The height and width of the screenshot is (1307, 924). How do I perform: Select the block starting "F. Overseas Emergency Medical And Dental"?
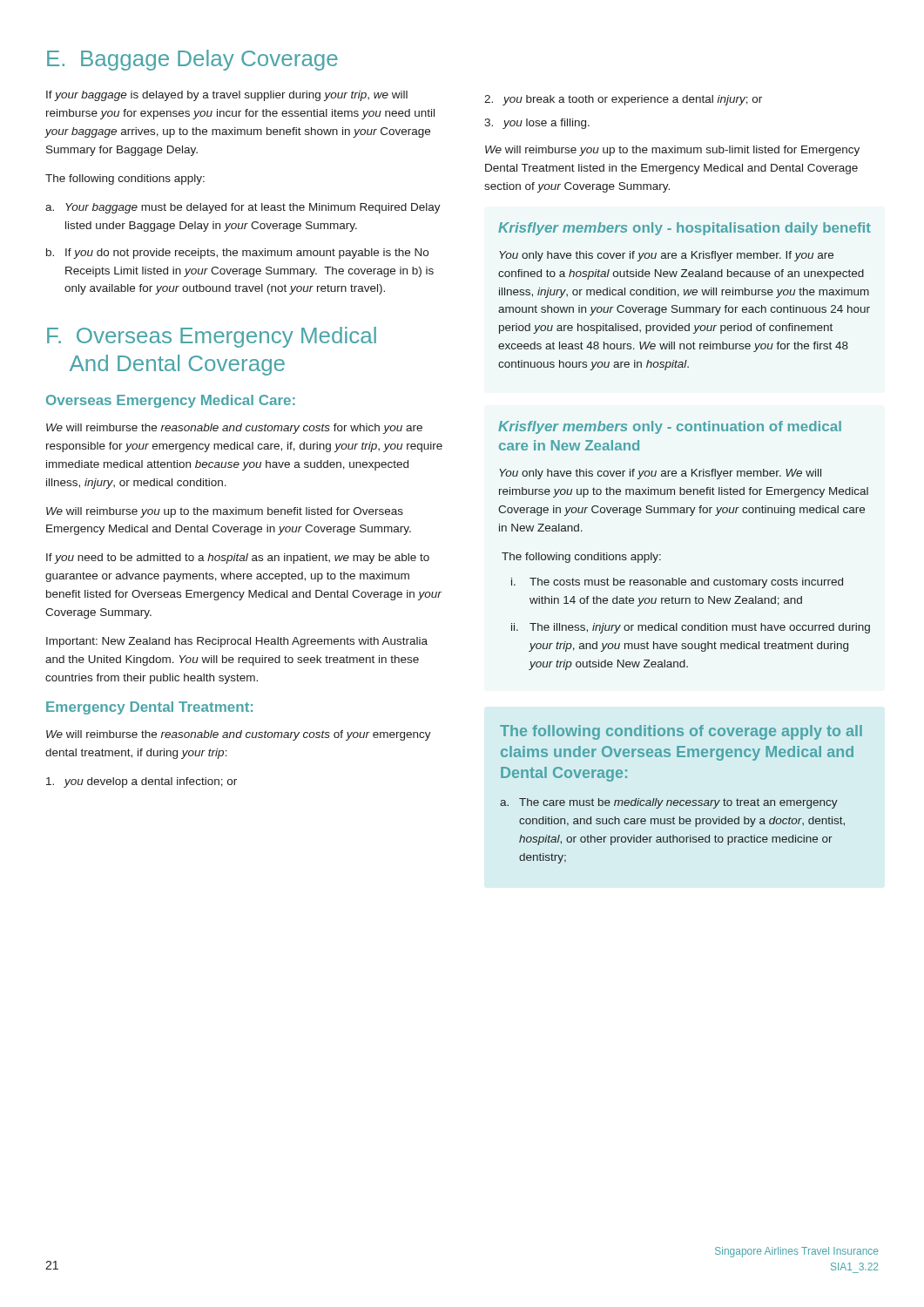[x=246, y=350]
